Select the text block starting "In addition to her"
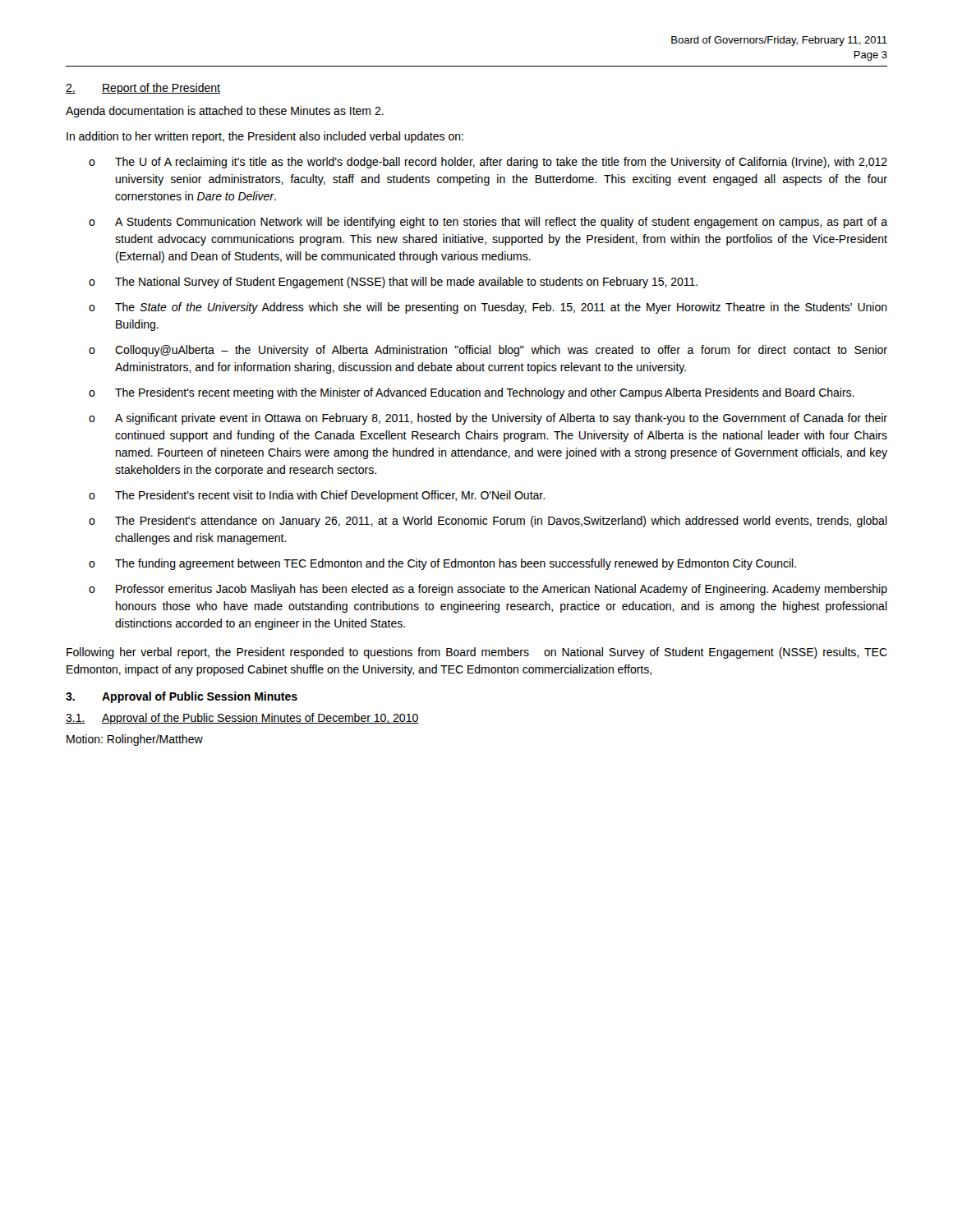 point(265,137)
